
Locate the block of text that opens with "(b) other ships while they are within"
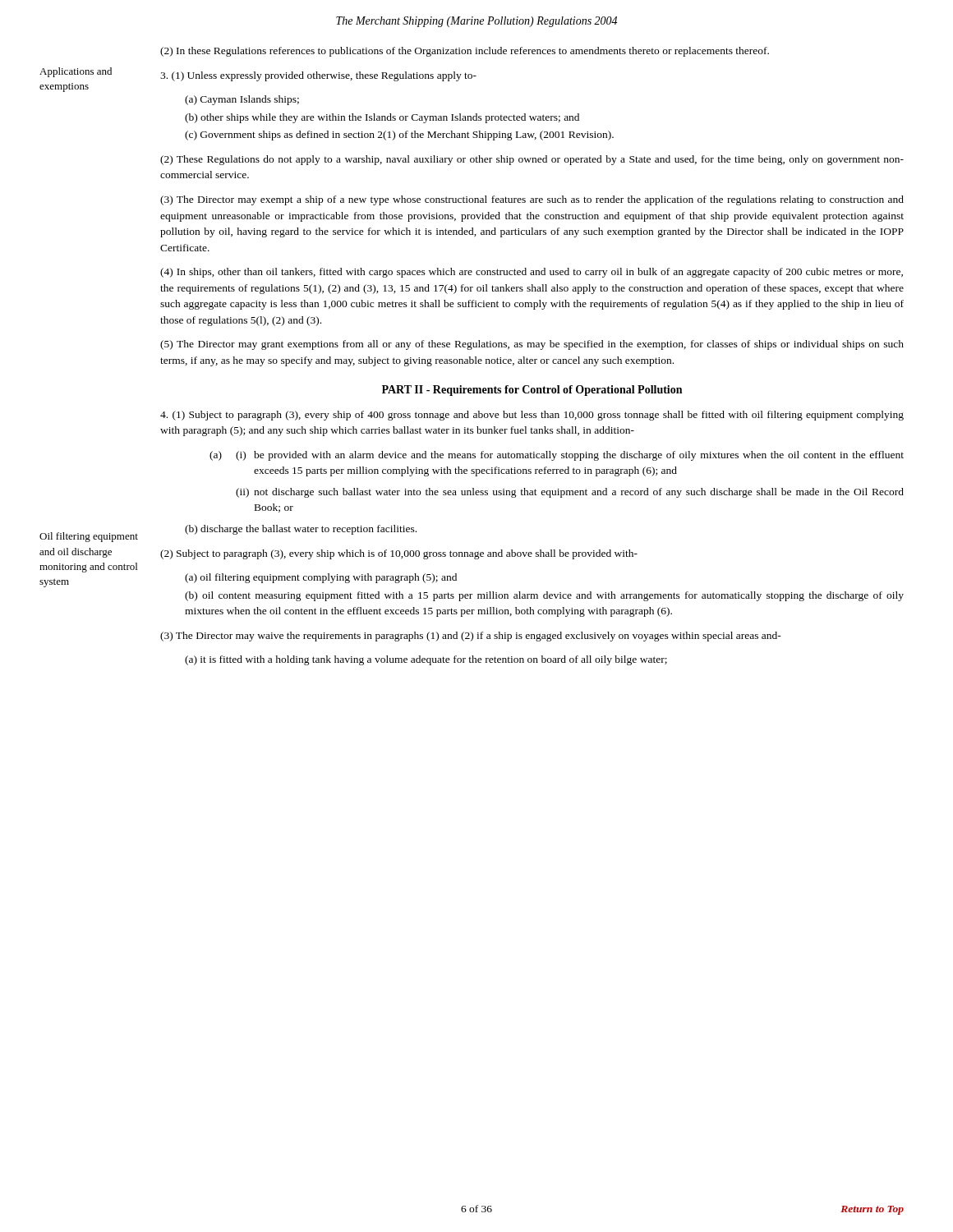382,117
